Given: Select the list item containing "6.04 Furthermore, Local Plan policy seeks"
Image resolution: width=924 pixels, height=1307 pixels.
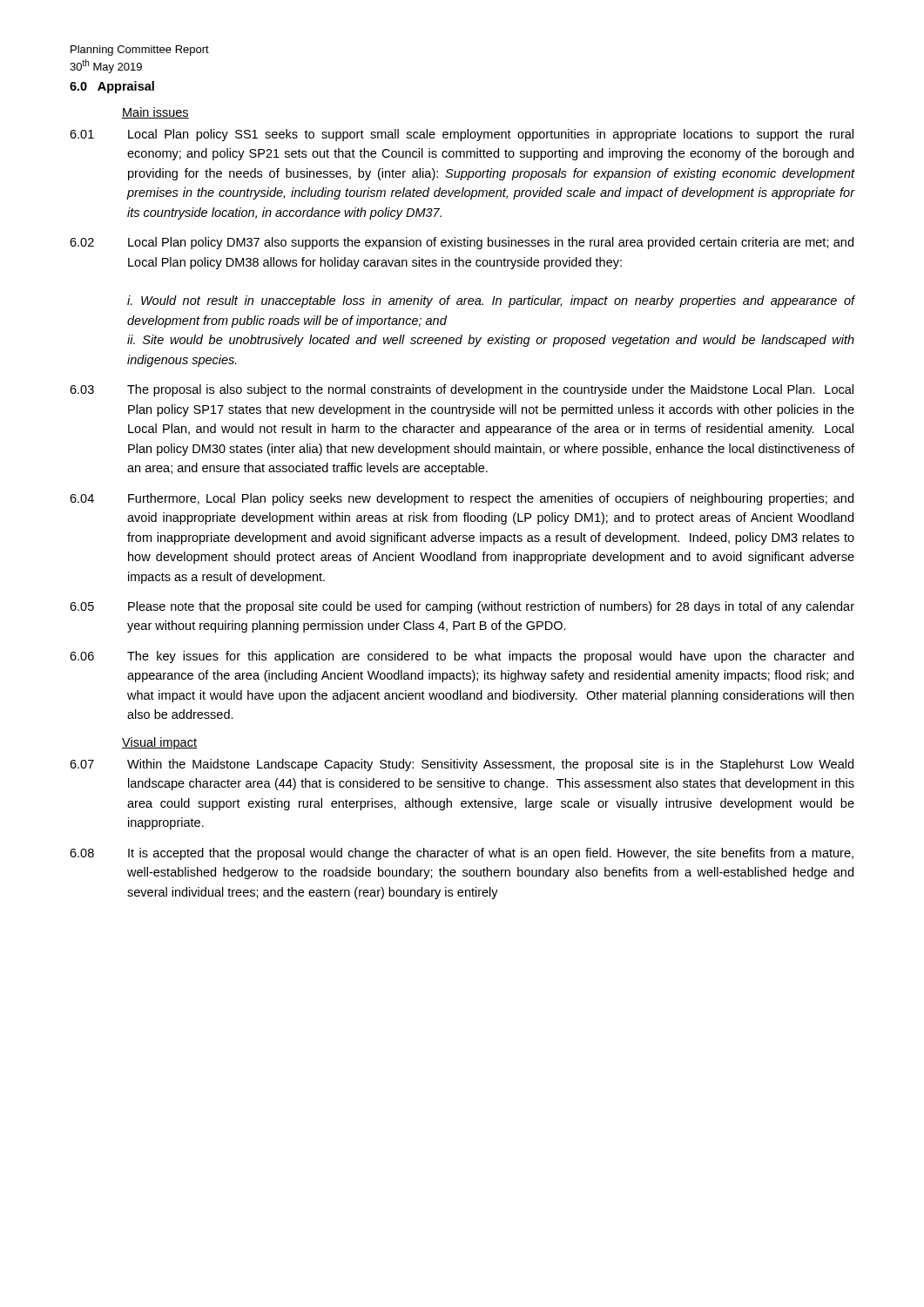Looking at the screenshot, I should point(462,538).
